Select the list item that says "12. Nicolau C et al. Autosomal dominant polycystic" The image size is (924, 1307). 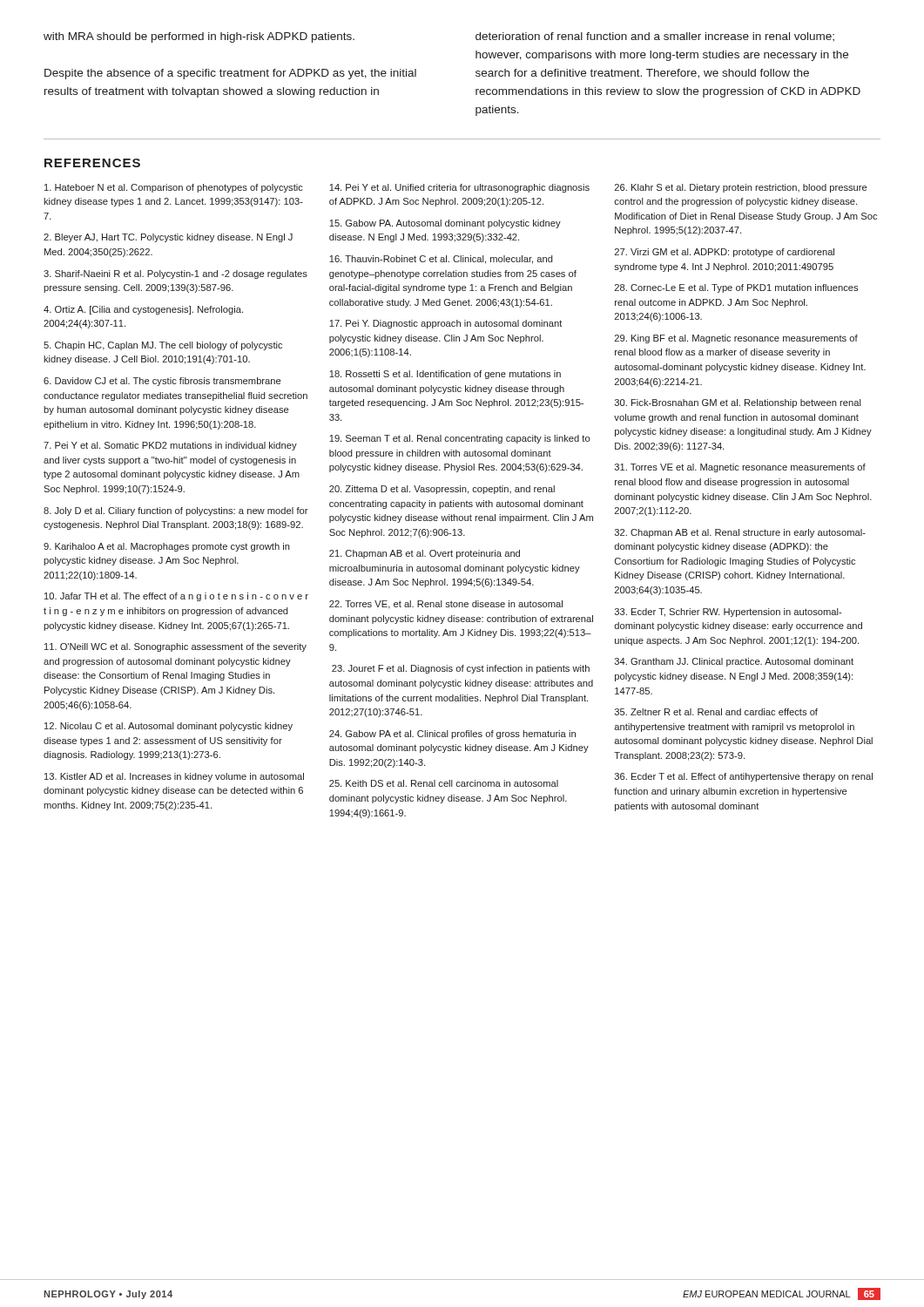pyautogui.click(x=168, y=740)
